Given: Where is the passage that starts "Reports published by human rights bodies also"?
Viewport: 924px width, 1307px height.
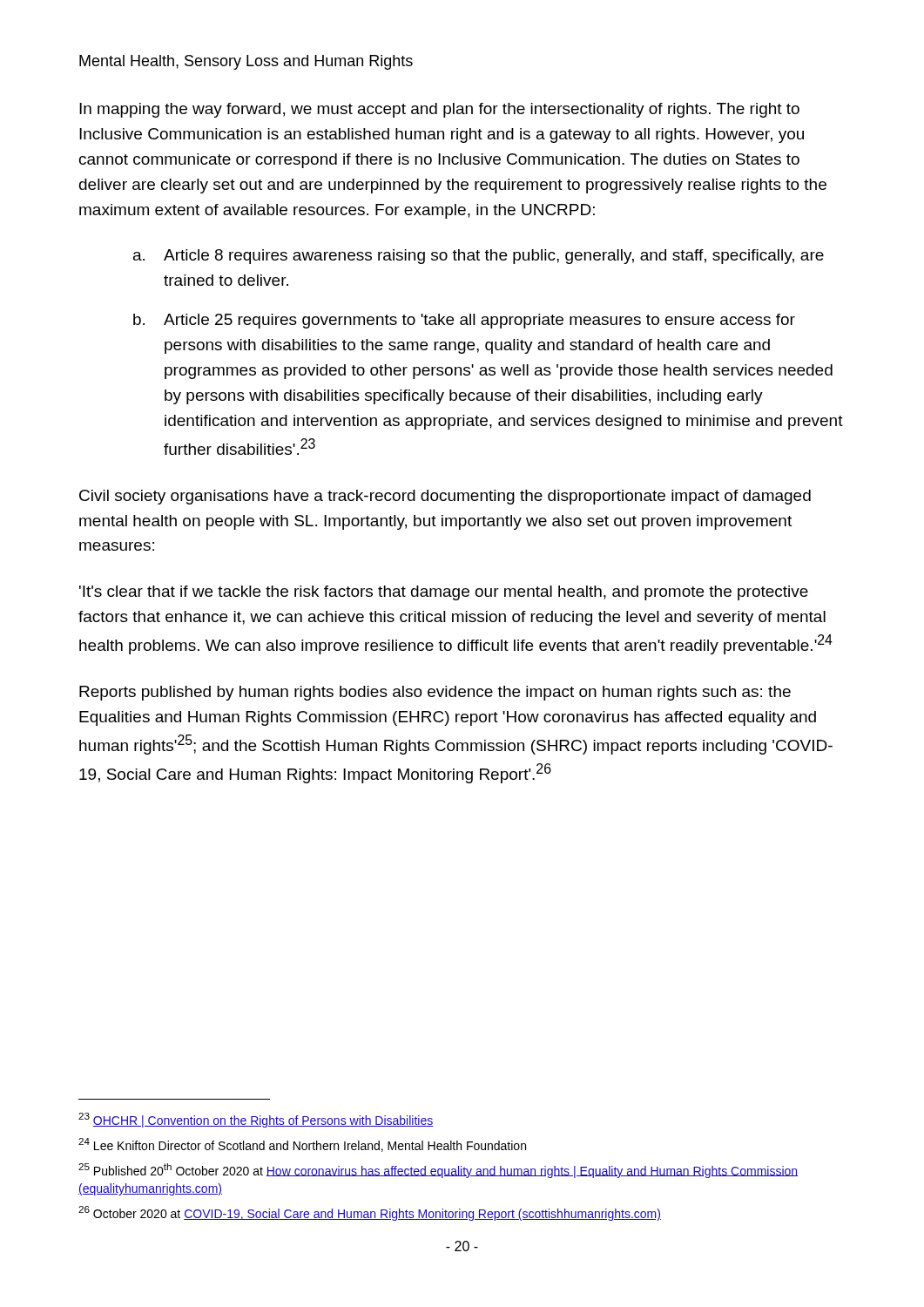Looking at the screenshot, I should coord(456,733).
